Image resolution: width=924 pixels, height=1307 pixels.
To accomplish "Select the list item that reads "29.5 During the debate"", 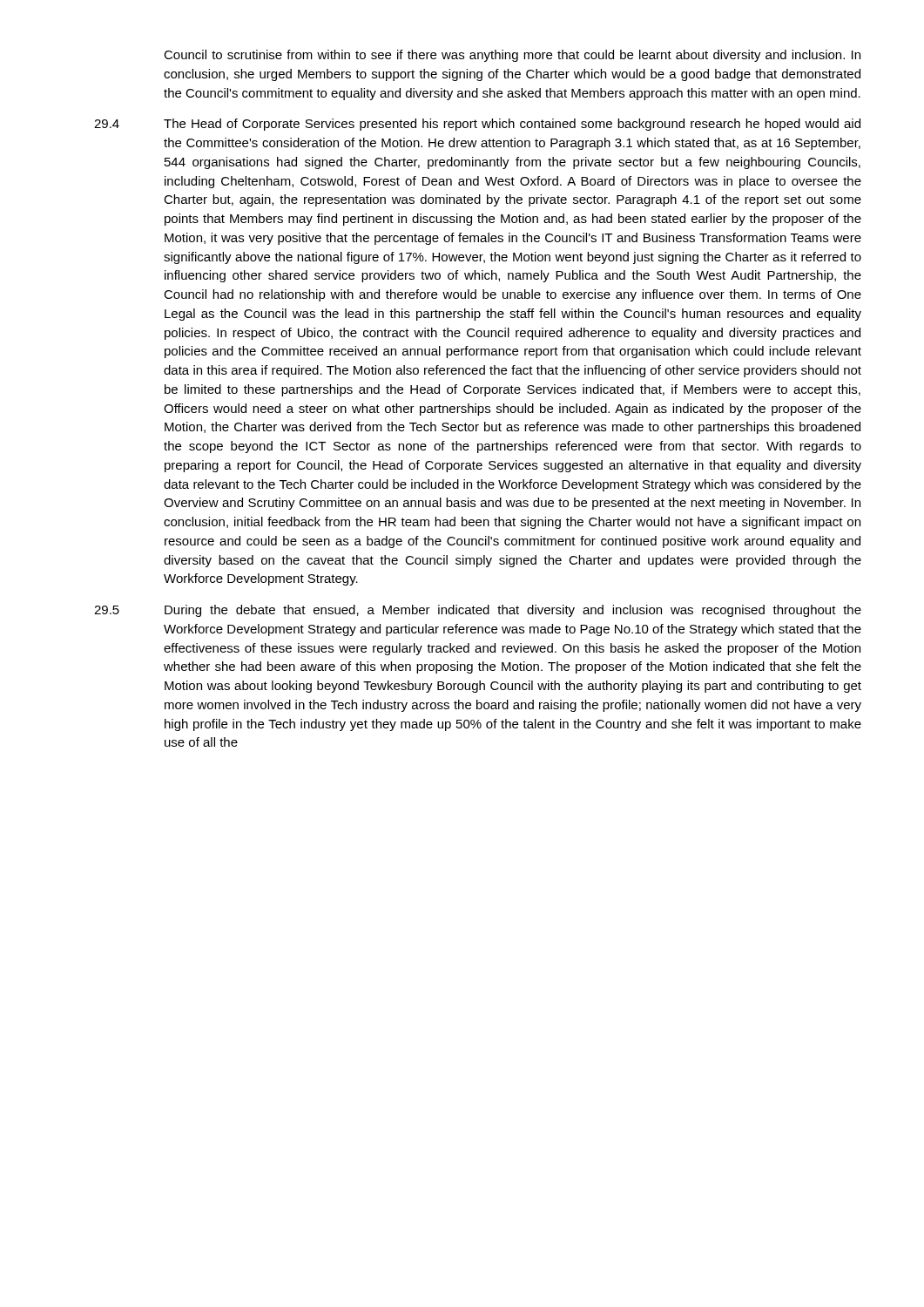I will 478,676.
